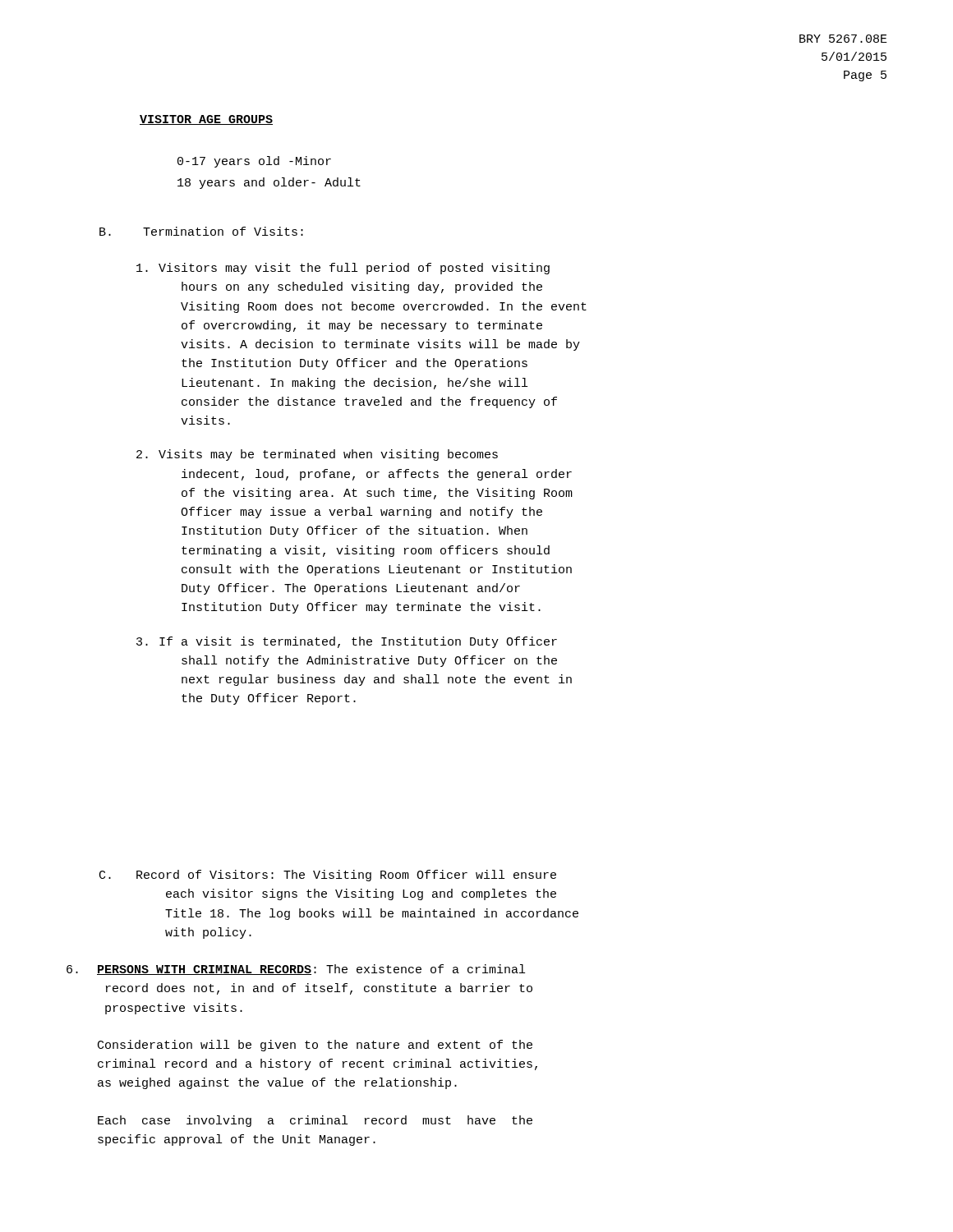Select the list item that says "3. If a visit is terminated,"
953x1232 pixels.
pyautogui.click(x=362, y=671)
